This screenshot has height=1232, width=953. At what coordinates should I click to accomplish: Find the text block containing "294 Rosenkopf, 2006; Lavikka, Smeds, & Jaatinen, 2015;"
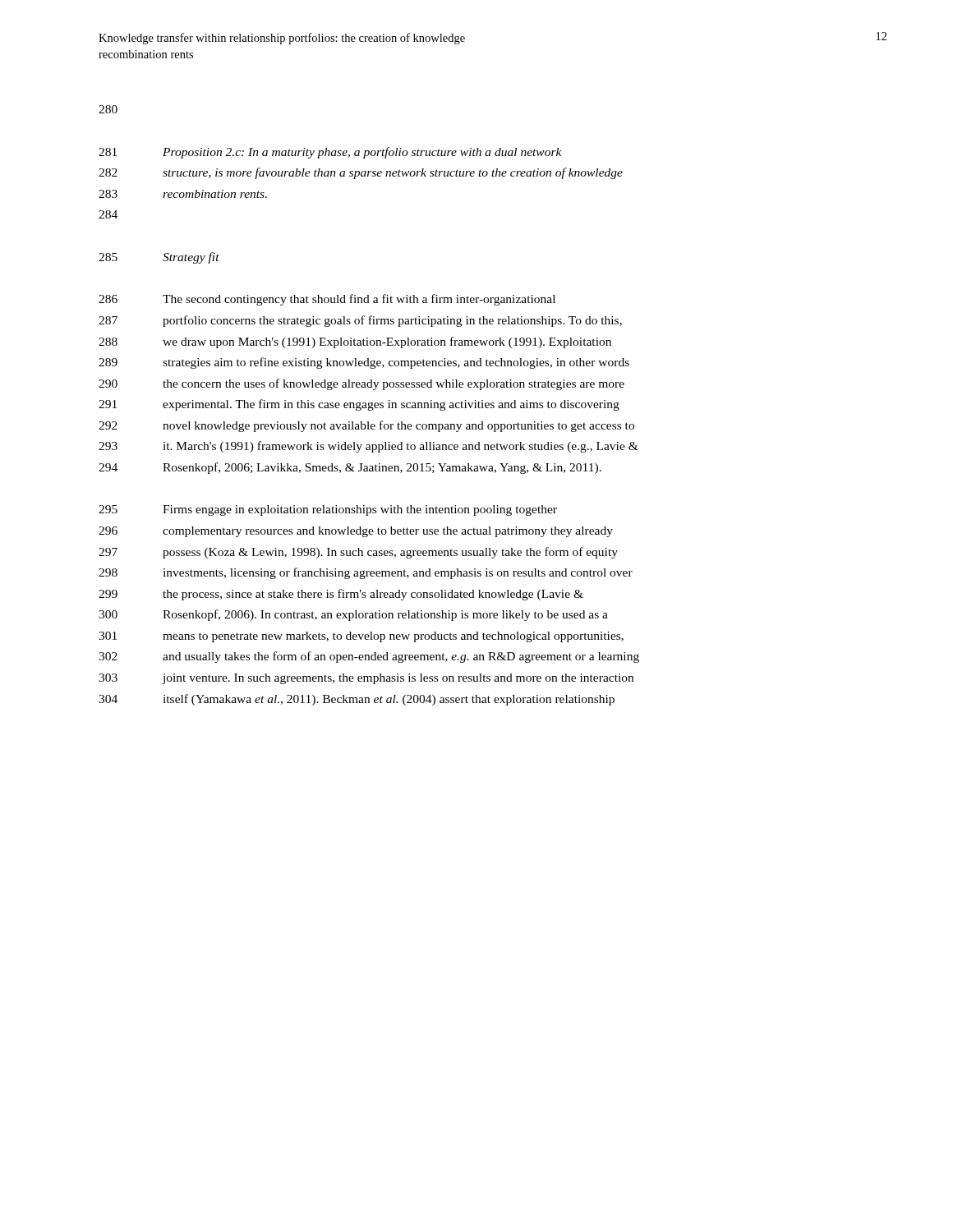pos(485,467)
